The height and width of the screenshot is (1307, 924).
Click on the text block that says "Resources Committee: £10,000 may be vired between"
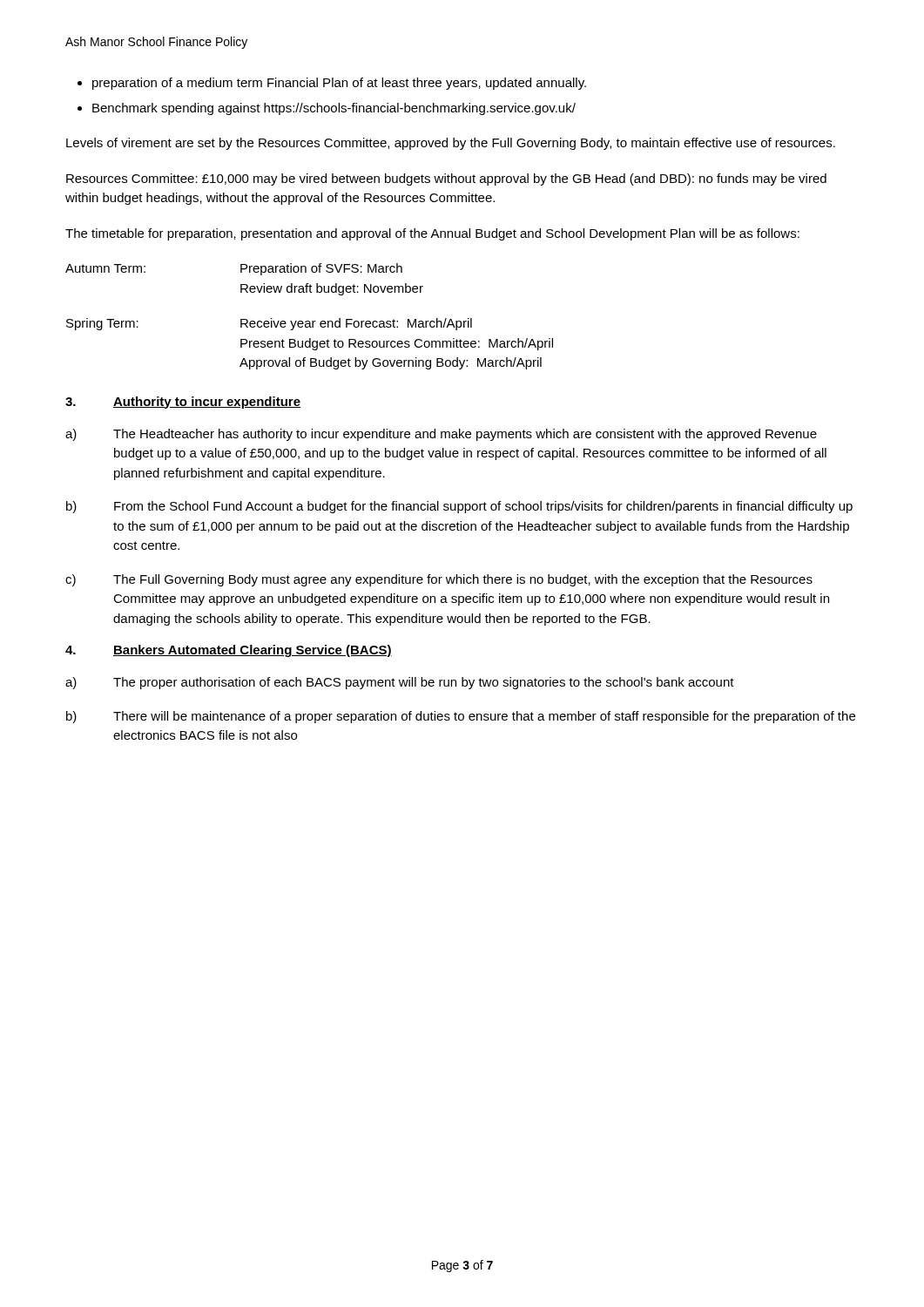coord(446,188)
